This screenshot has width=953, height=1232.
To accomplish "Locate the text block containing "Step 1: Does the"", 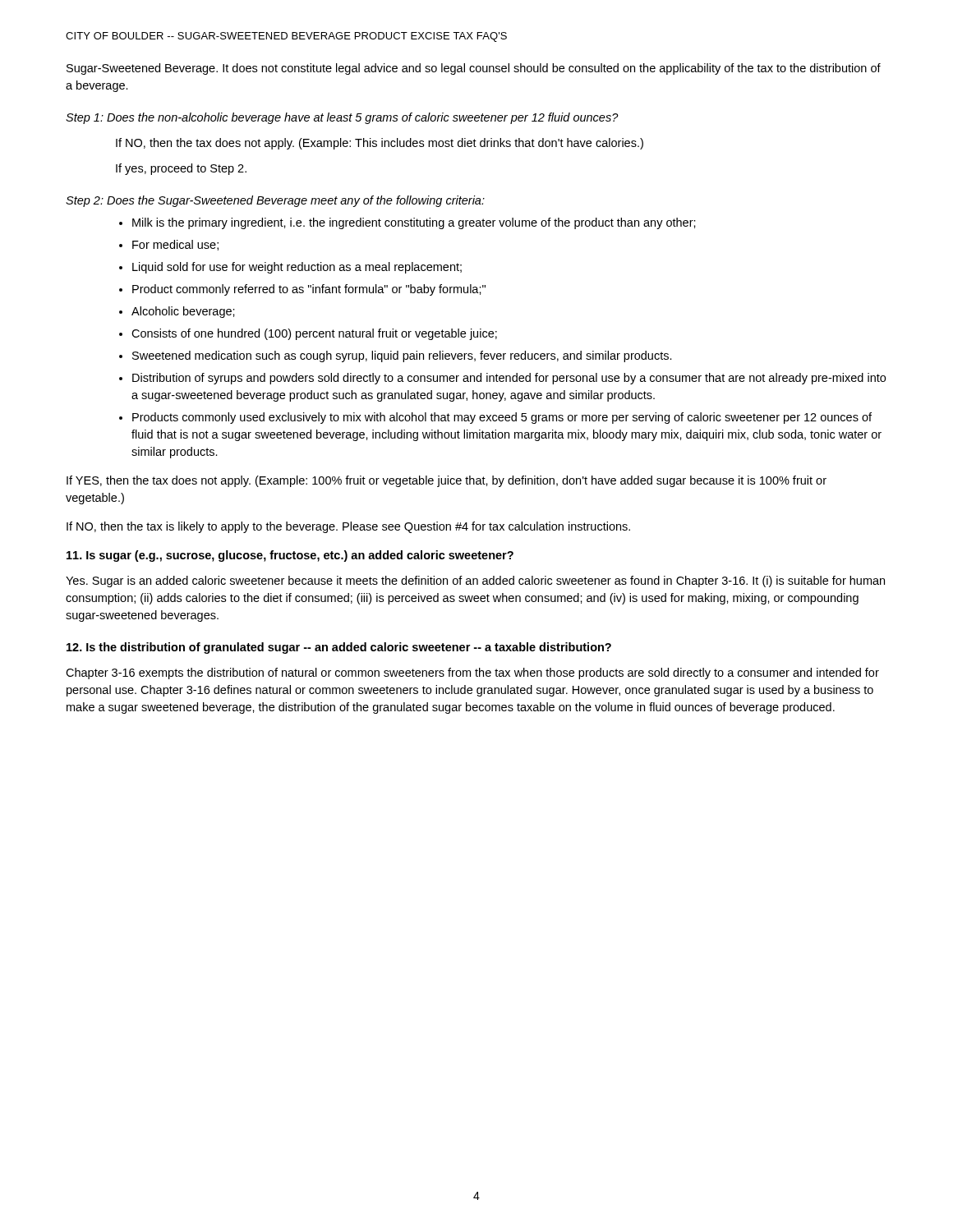I will [x=342, y=117].
